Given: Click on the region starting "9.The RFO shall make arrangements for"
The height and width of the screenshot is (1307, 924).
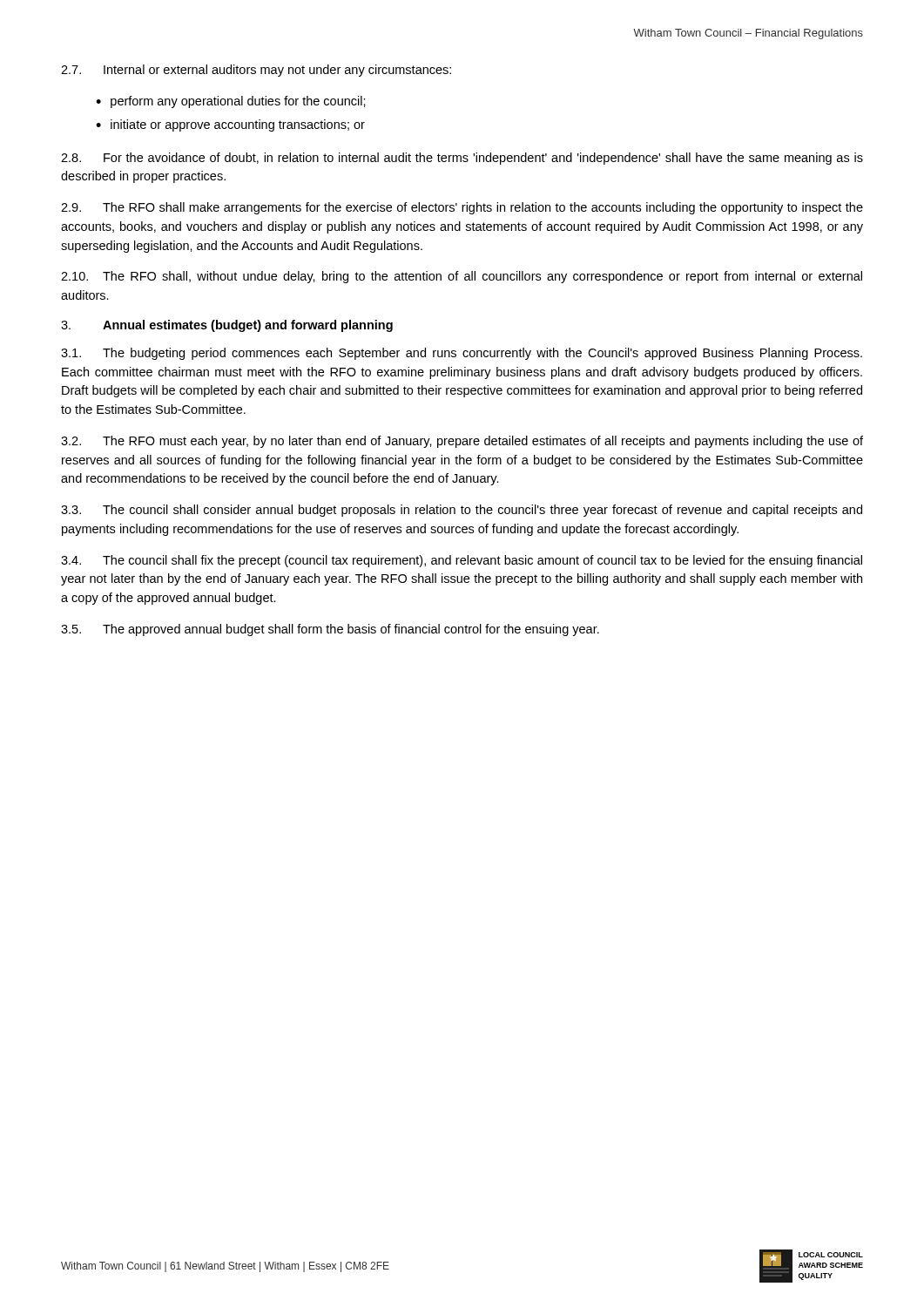Looking at the screenshot, I should tap(462, 225).
